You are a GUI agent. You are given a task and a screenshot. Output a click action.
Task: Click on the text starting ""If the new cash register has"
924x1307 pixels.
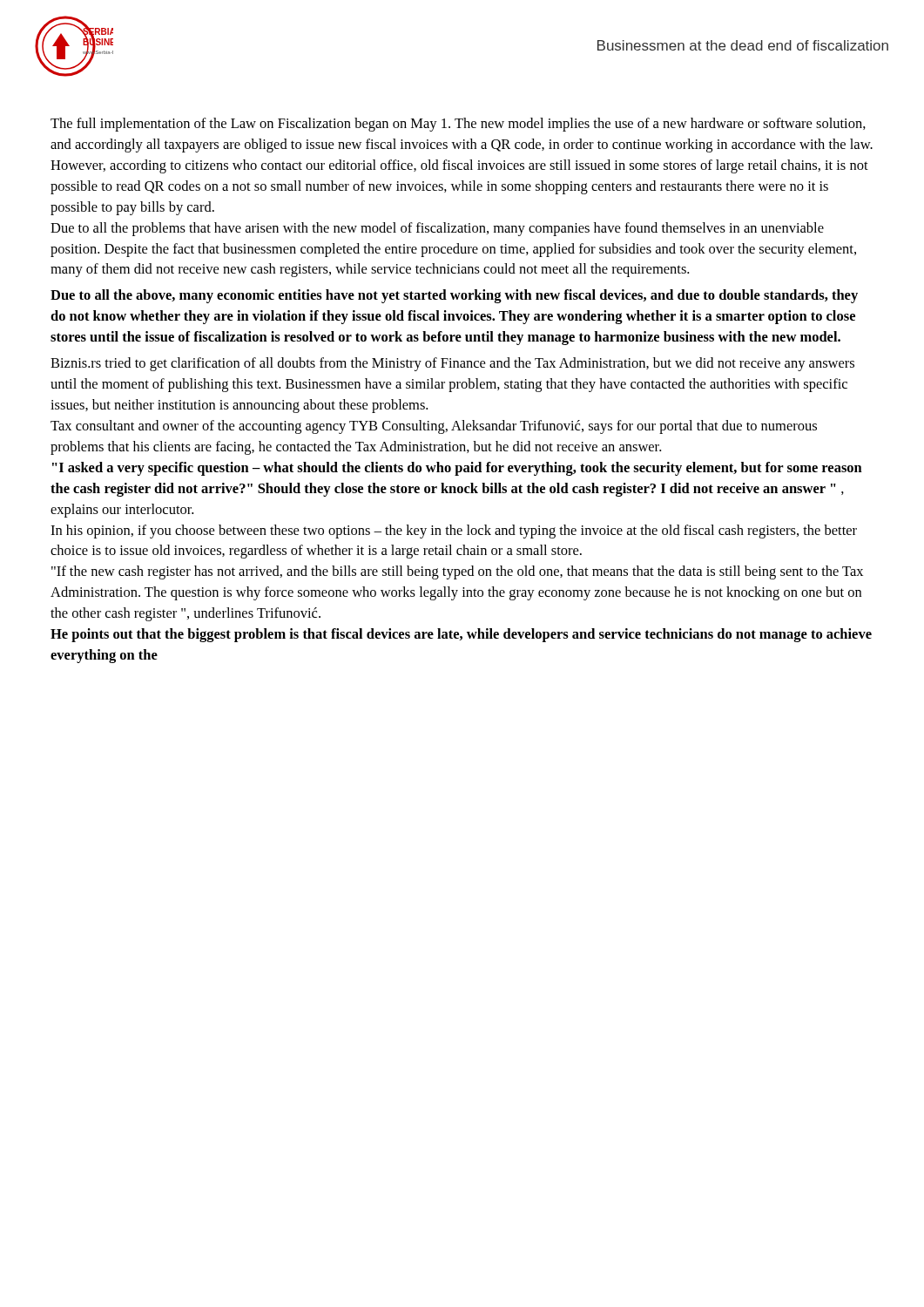click(462, 593)
